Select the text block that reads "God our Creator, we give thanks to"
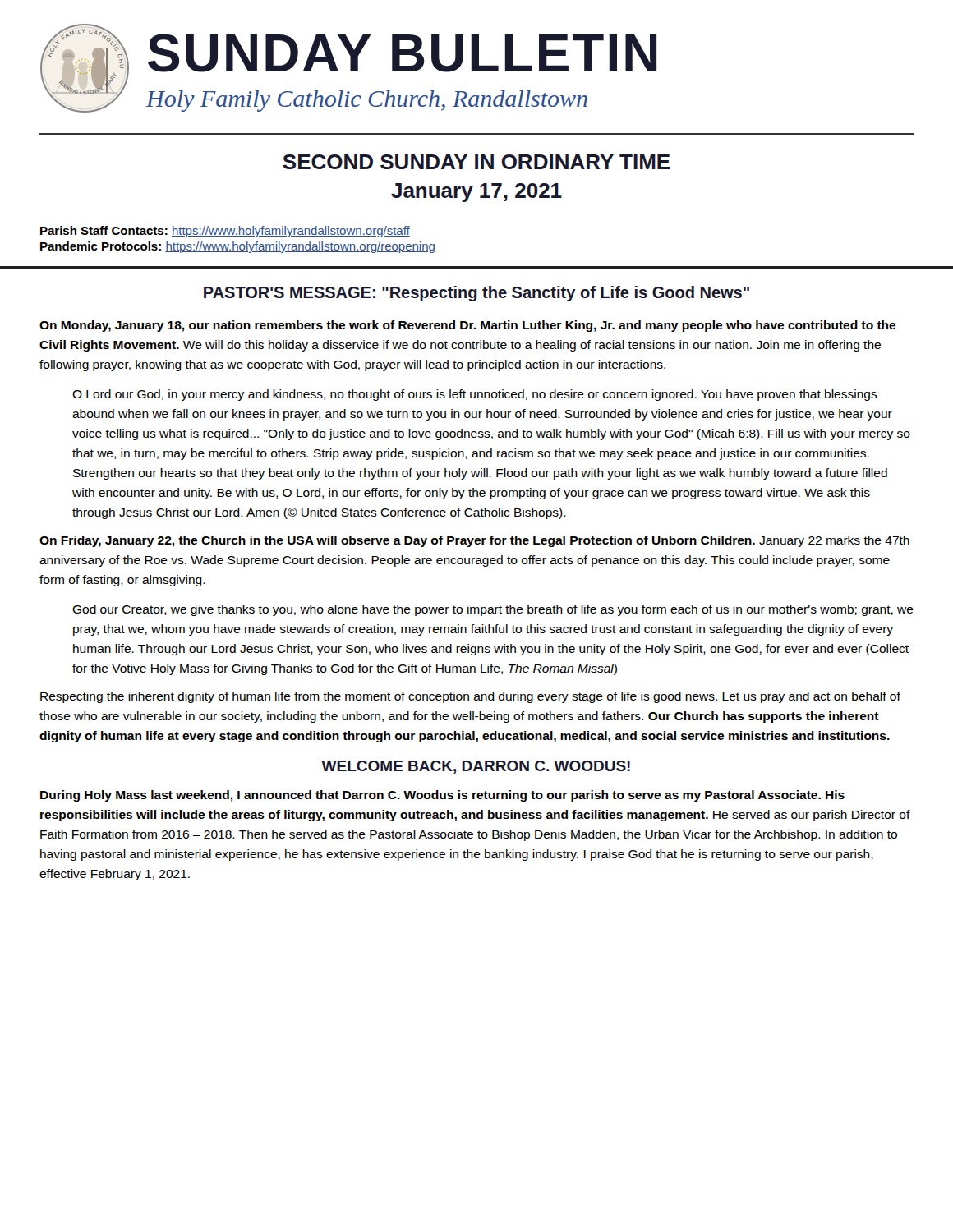The height and width of the screenshot is (1232, 953). [x=493, y=639]
